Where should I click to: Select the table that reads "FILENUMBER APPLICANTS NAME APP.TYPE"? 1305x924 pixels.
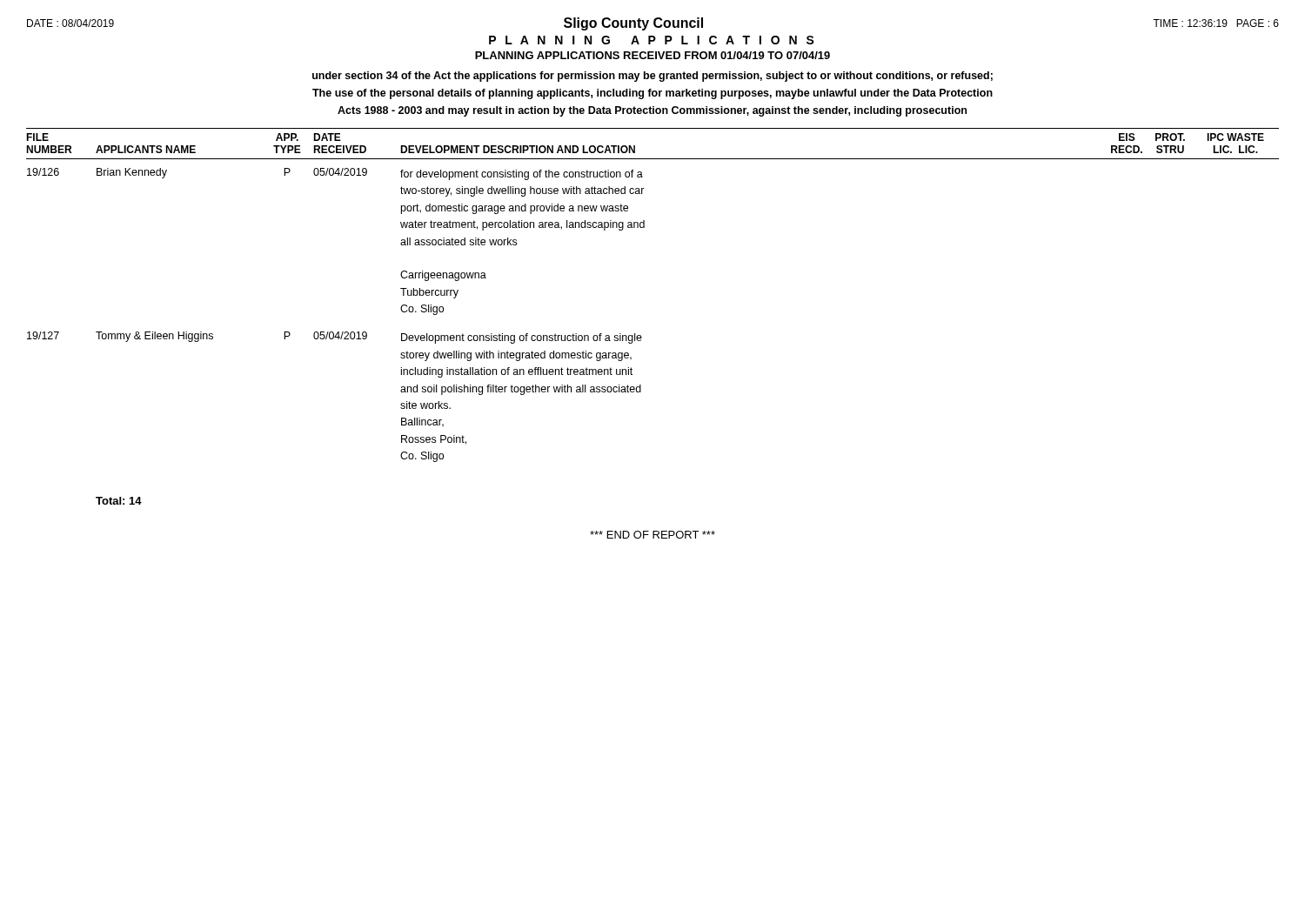(652, 299)
